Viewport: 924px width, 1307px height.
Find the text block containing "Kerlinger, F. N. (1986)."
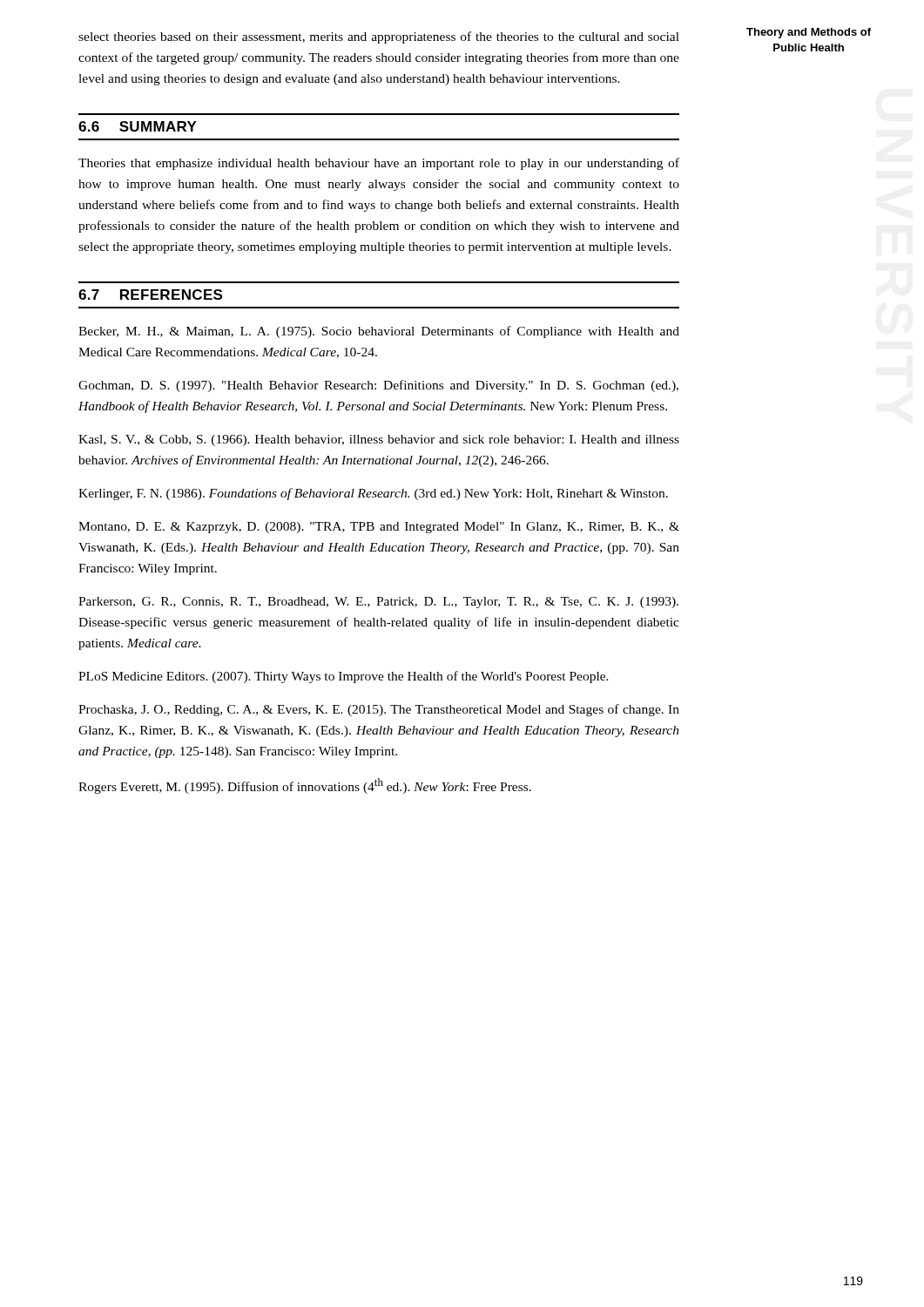373,493
